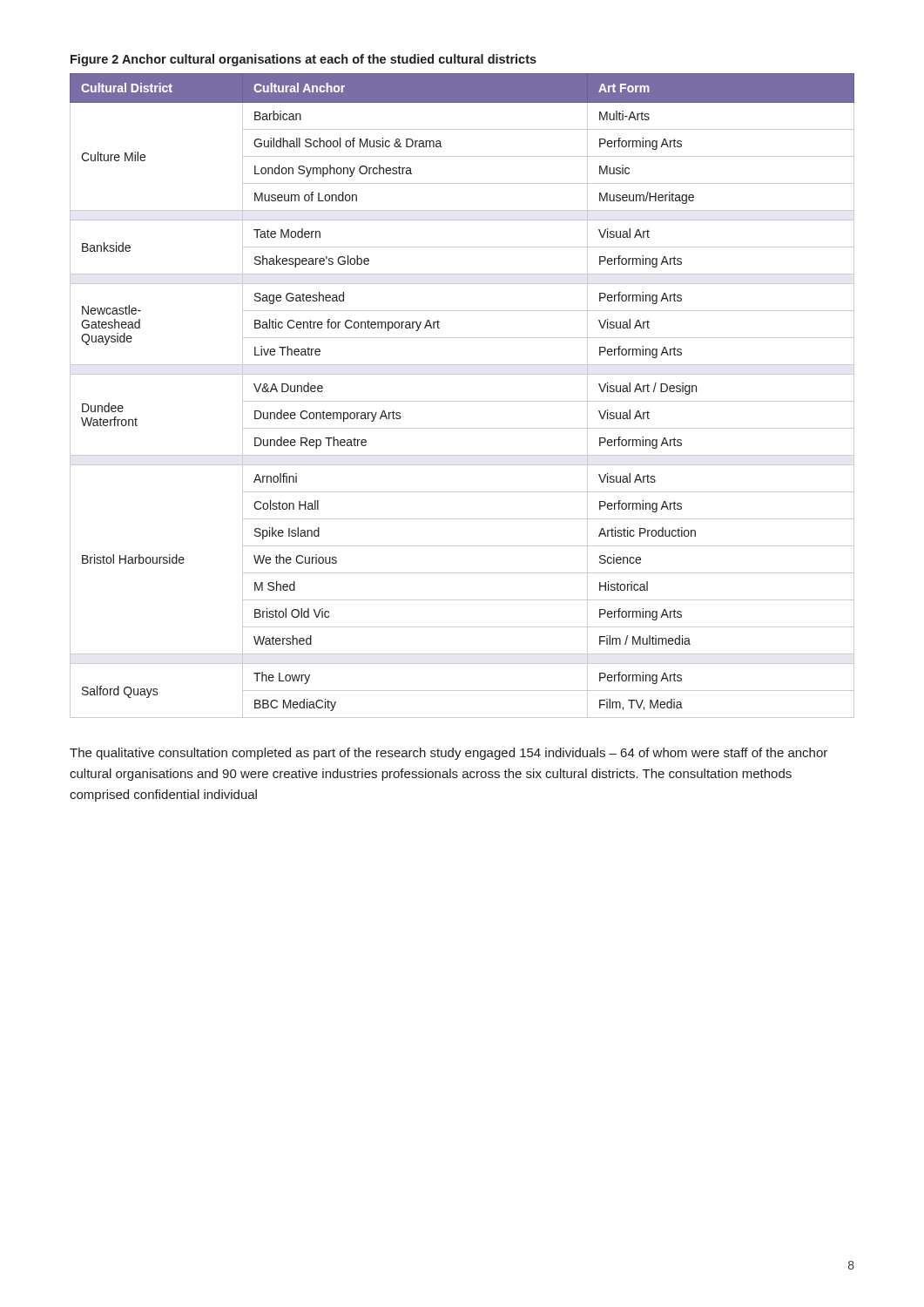Click on the table containing "Sage Gateshead"

click(x=462, y=396)
